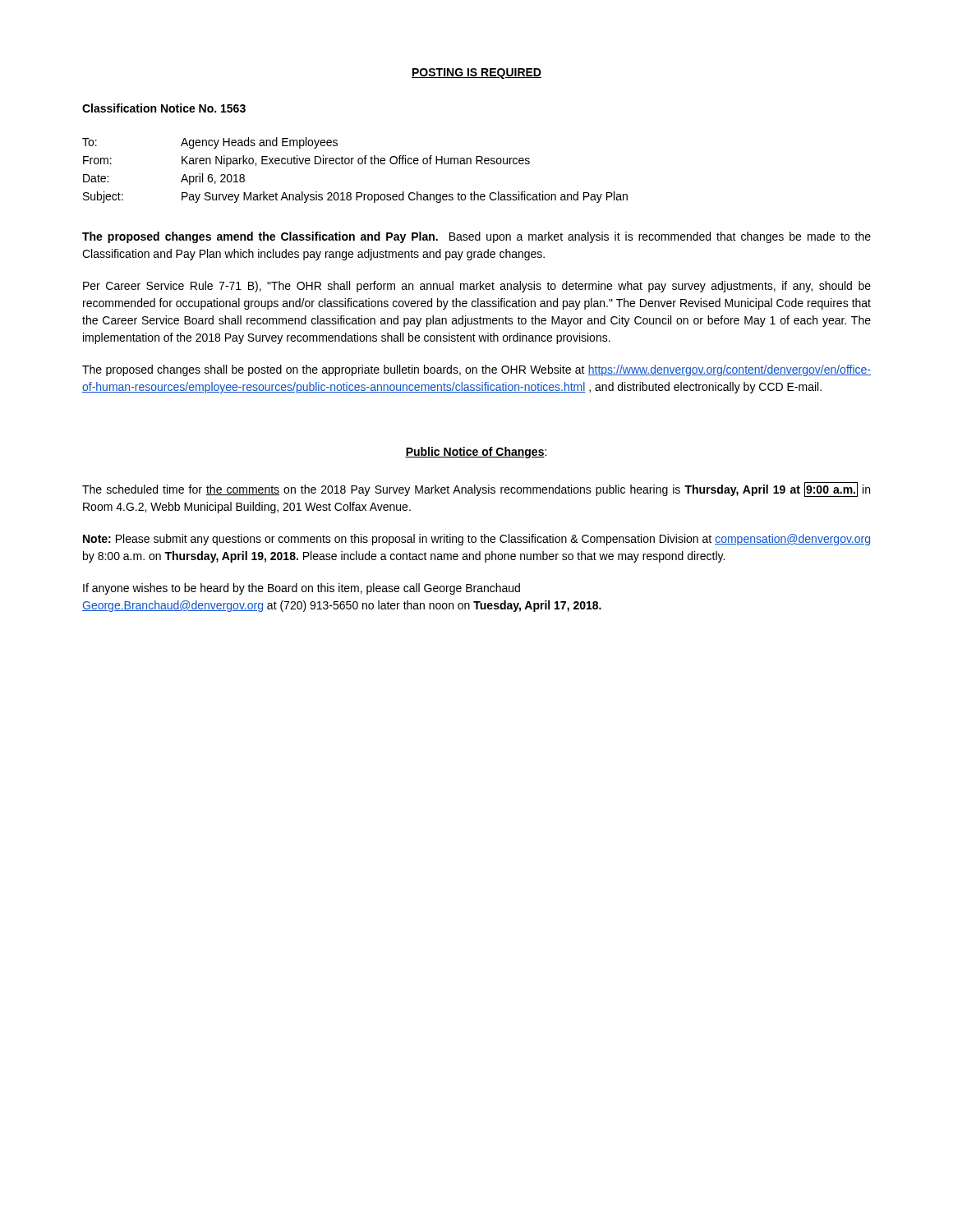Locate the block starting "POSTING IS REQUIRED"
The height and width of the screenshot is (1232, 953).
click(x=476, y=72)
